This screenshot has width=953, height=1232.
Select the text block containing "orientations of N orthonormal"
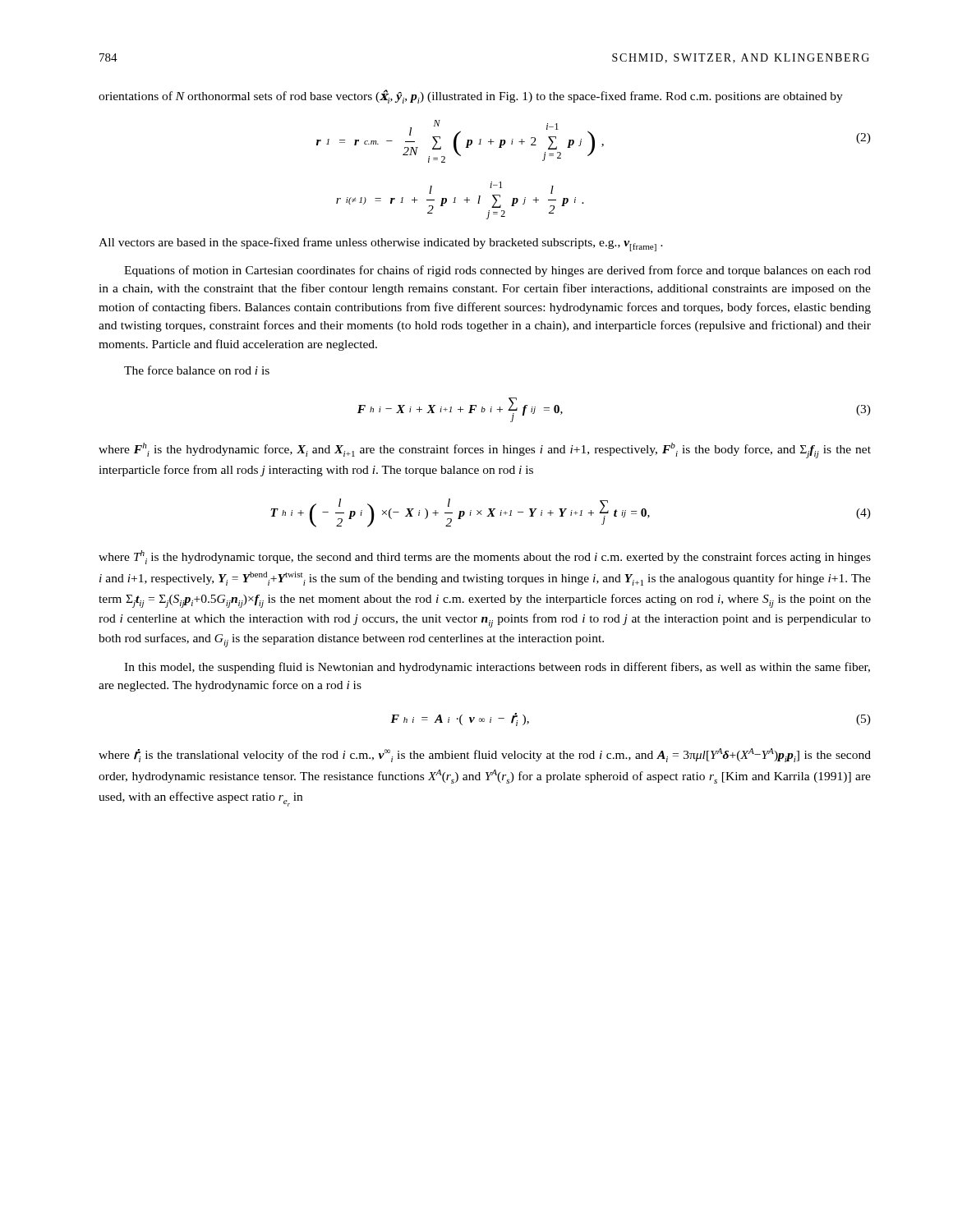(x=471, y=97)
